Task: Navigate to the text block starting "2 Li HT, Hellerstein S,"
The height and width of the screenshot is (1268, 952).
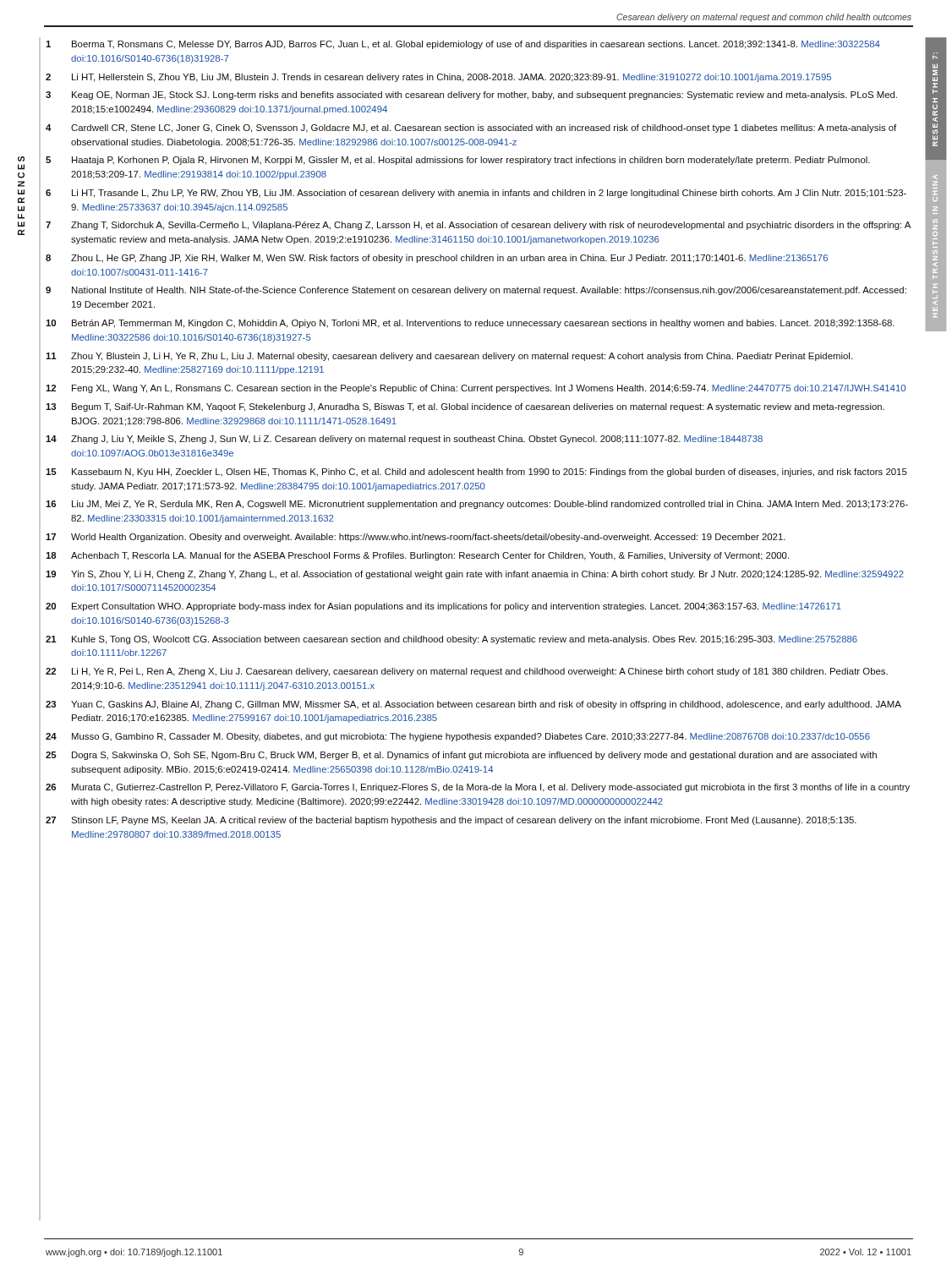Action: (439, 77)
